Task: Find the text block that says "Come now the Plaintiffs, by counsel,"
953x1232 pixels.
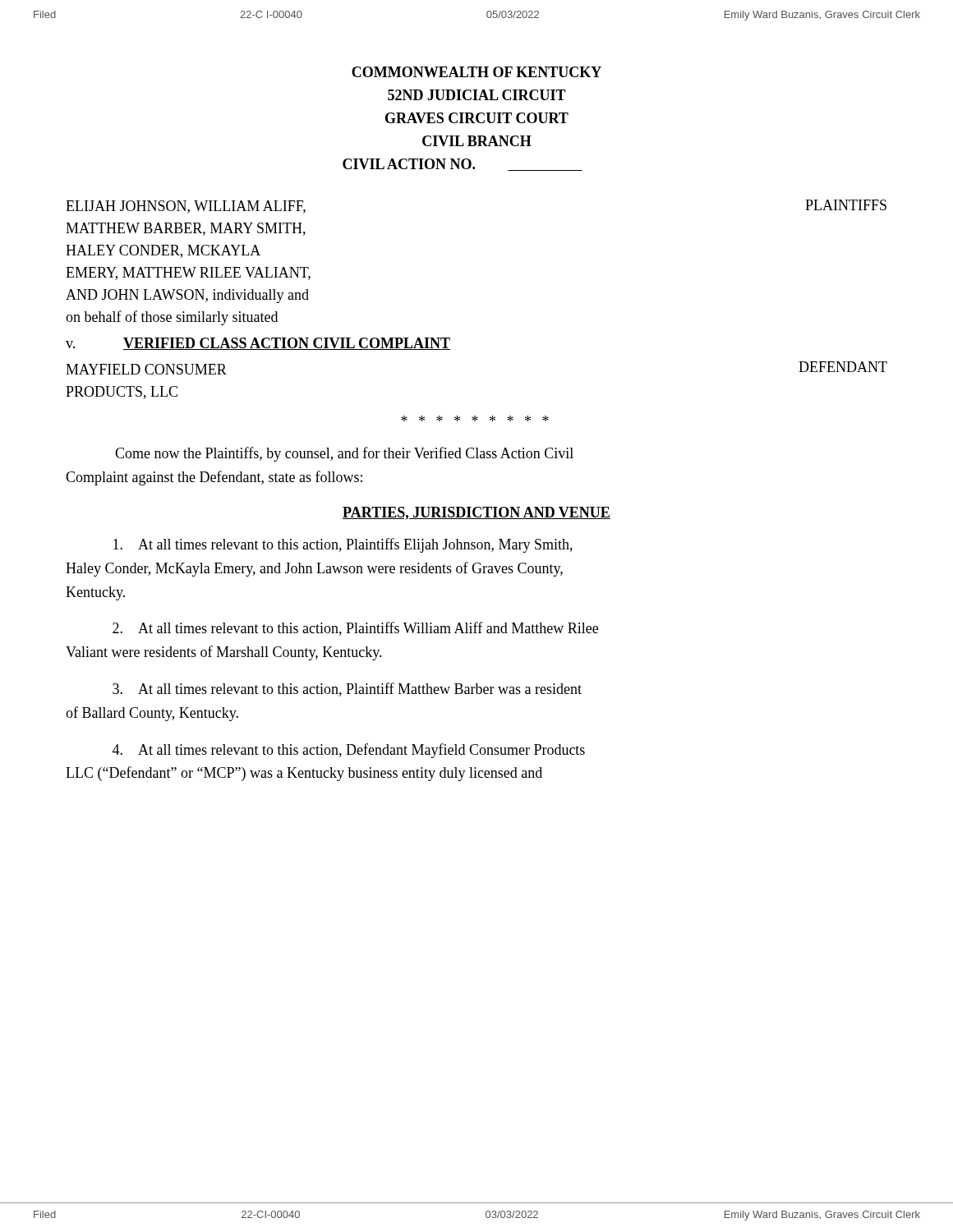Action: tap(344, 454)
